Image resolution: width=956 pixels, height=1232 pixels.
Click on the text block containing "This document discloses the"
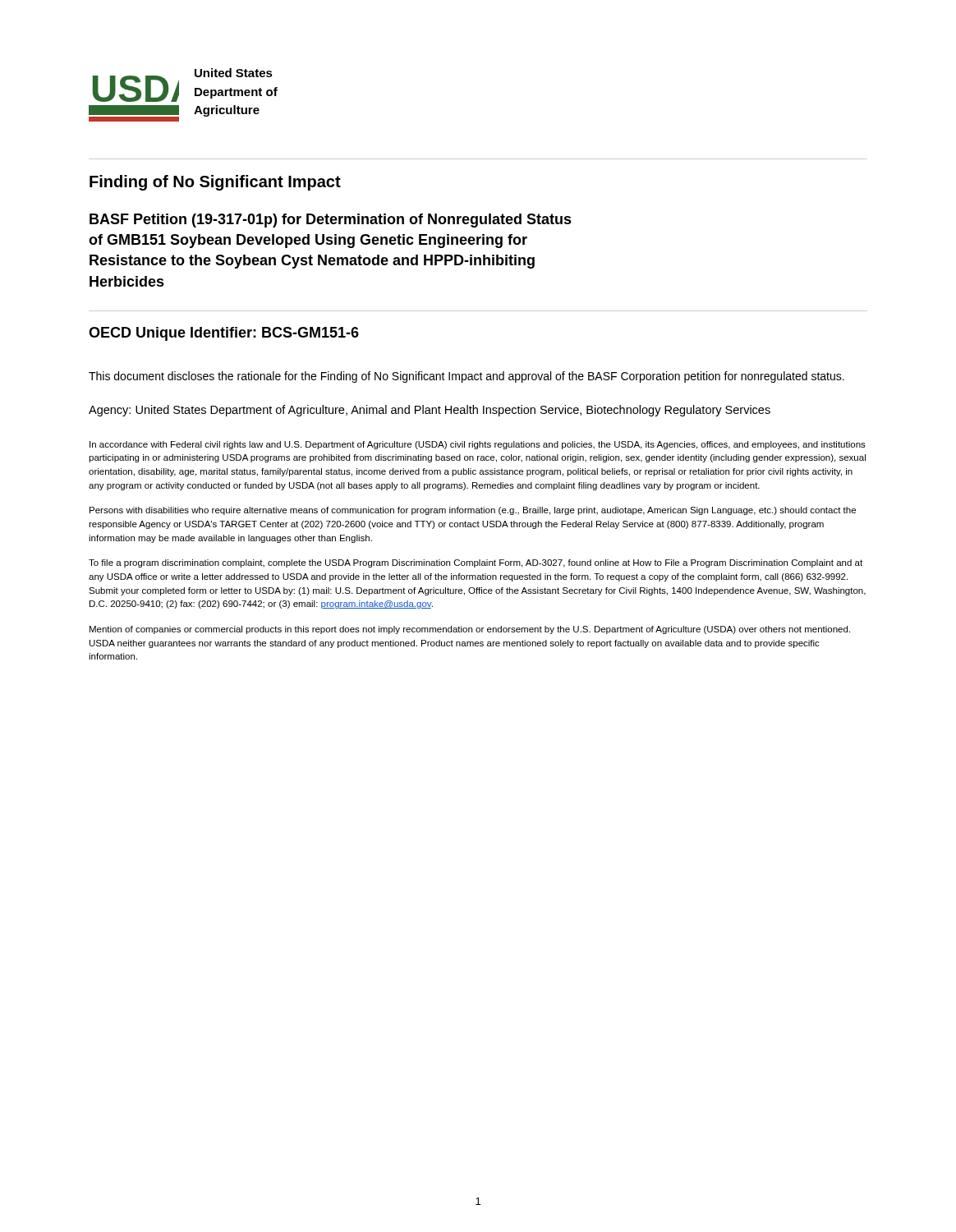[x=467, y=376]
